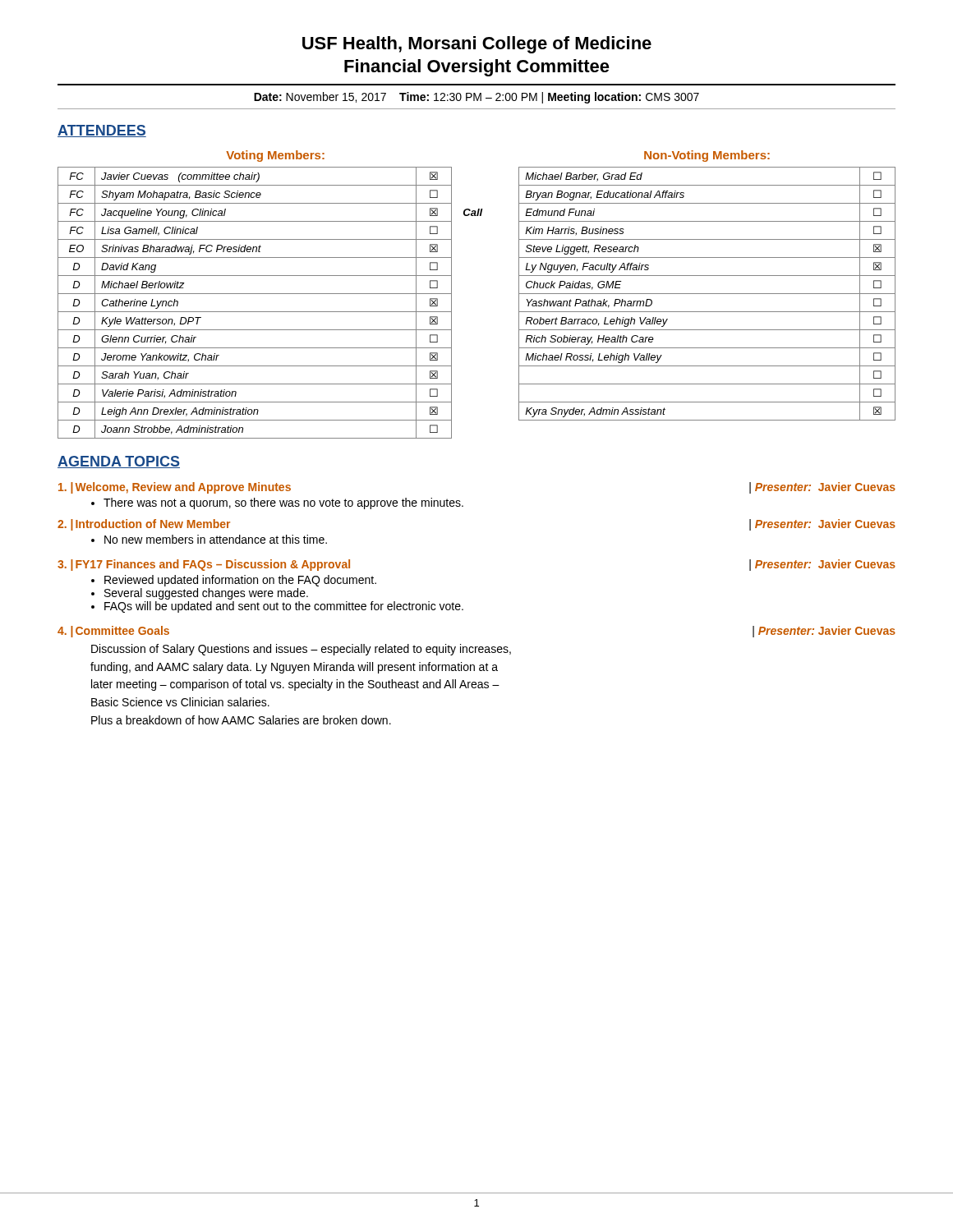The height and width of the screenshot is (1232, 953).
Task: Locate the block starting "USF Health, Morsani College"
Action: pos(476,55)
